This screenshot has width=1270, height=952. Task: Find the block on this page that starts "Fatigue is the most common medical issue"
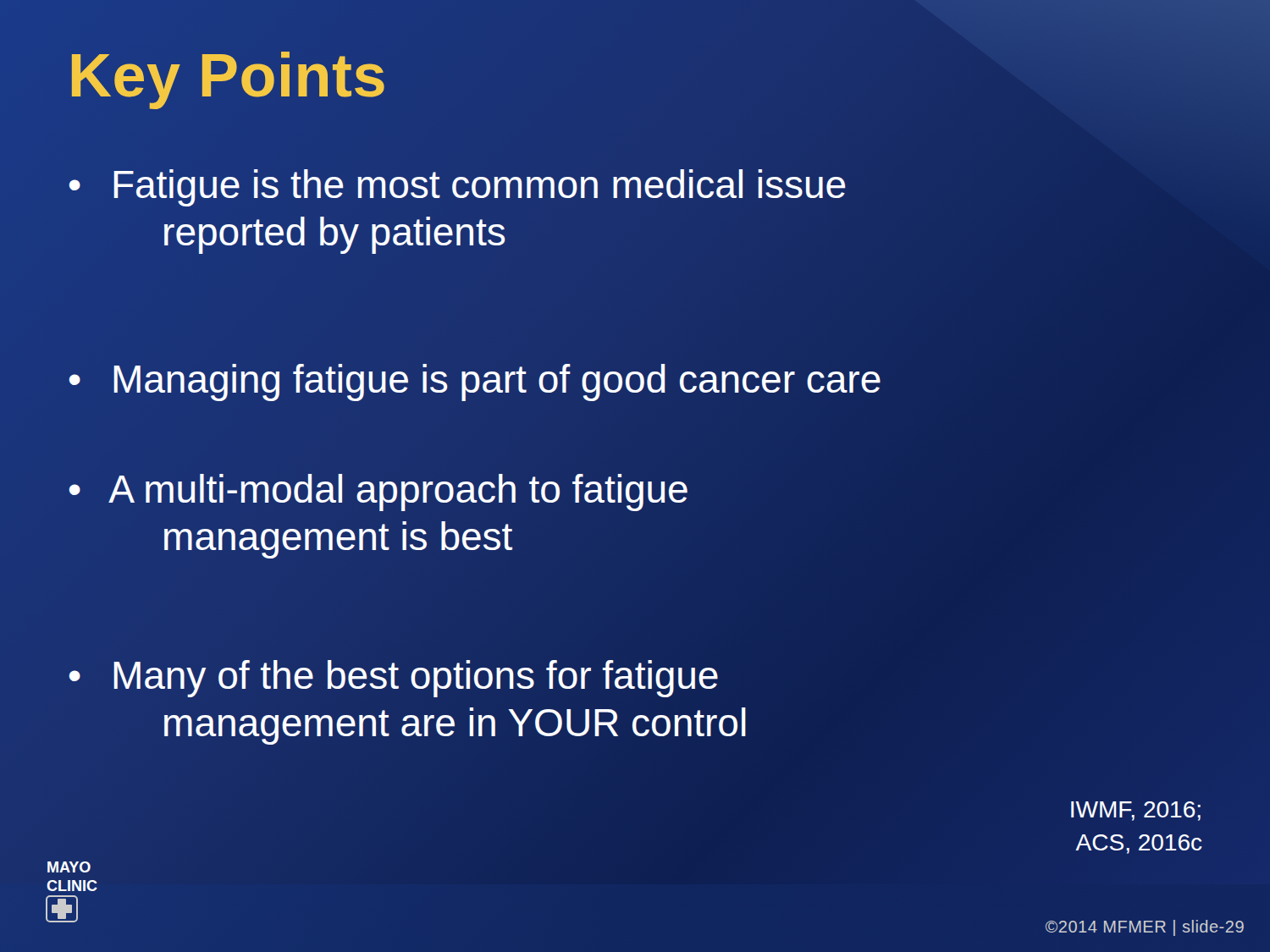click(x=473, y=208)
